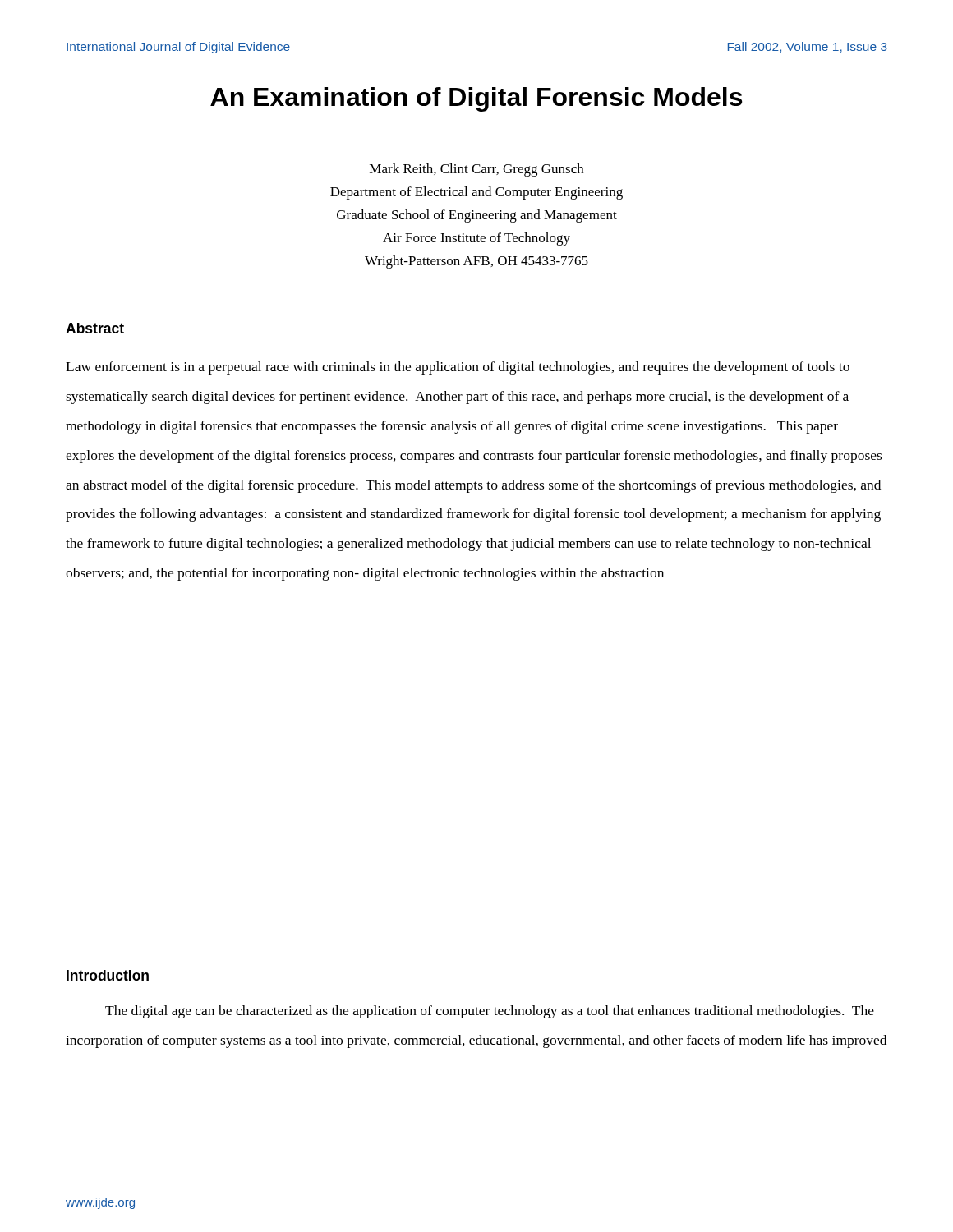
Task: Locate the text block that reads "Mark Reith, Clint Carr, Gregg Gunsch"
Action: pyautogui.click(x=476, y=215)
